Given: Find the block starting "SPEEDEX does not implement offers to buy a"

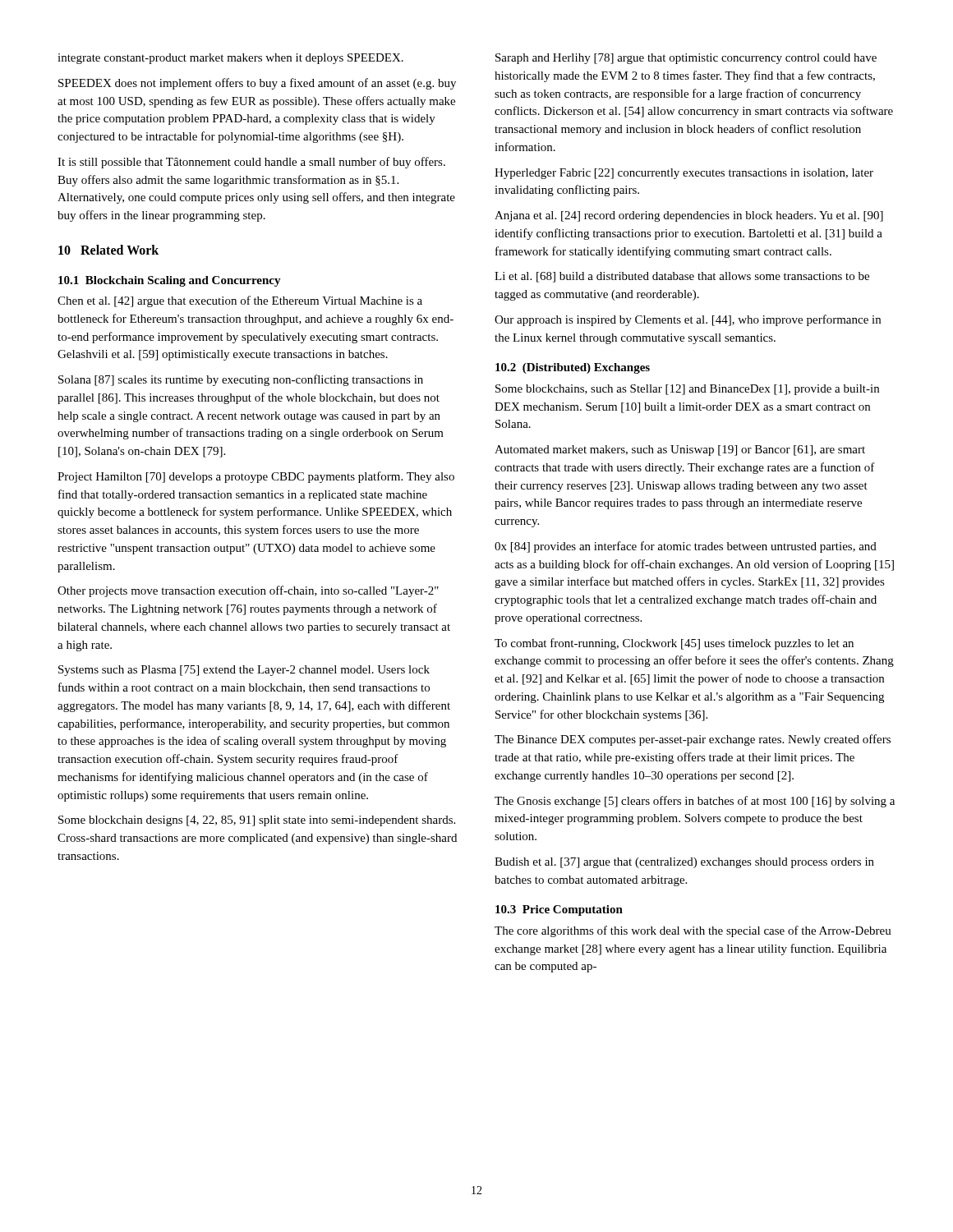Looking at the screenshot, I should coord(258,110).
